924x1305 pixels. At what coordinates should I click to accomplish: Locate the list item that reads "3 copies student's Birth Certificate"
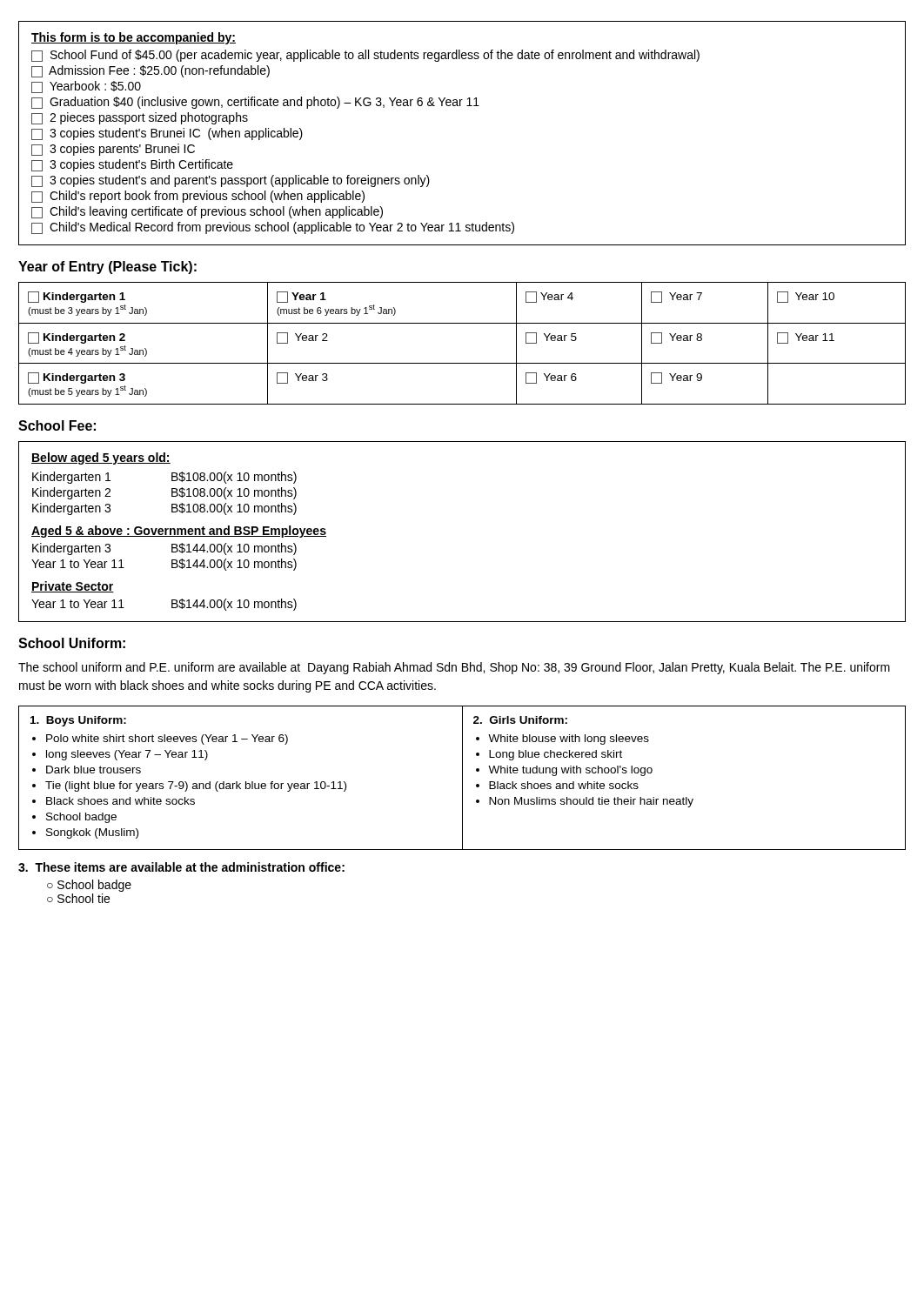coord(132,164)
